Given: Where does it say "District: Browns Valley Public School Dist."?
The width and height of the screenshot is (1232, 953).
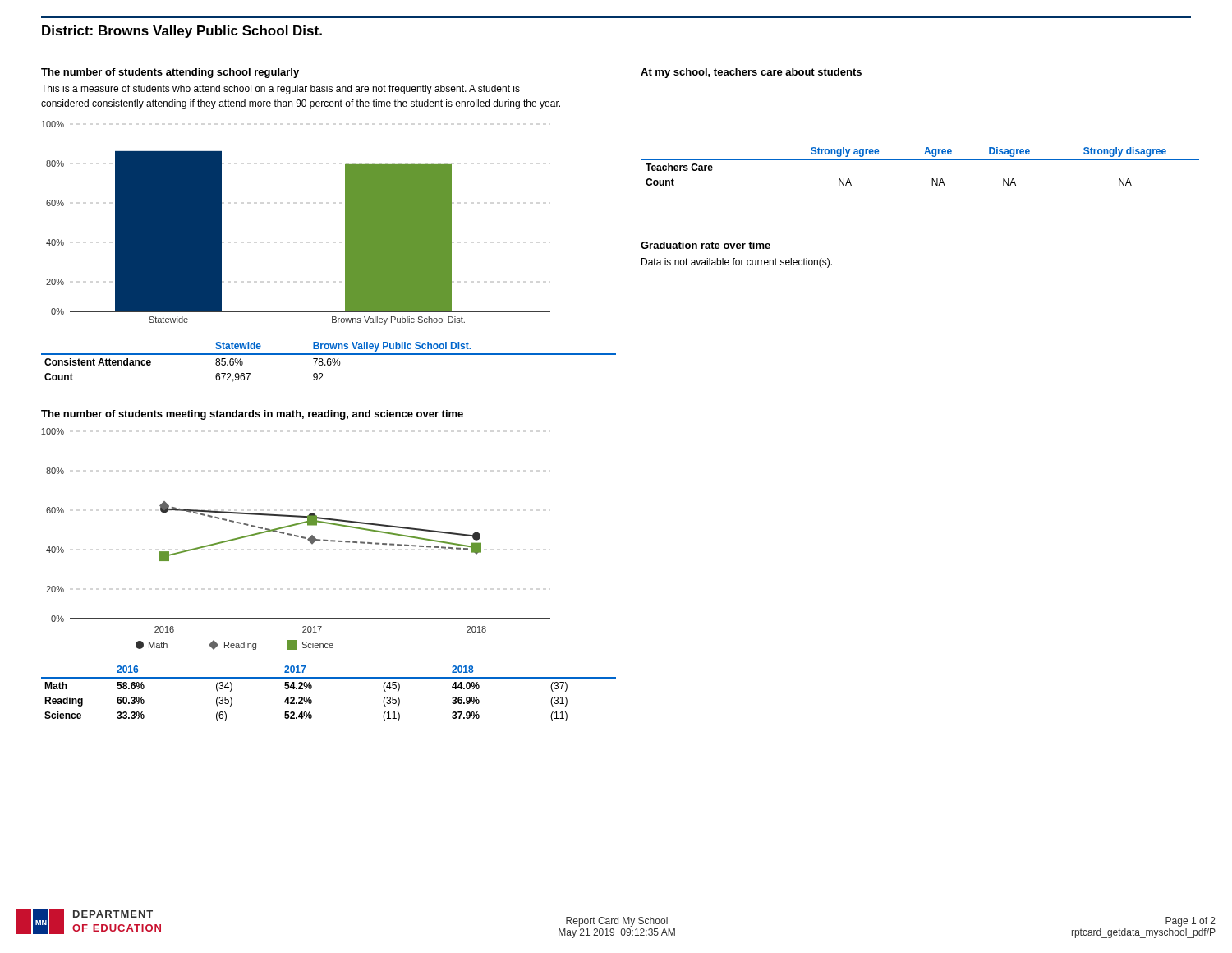Looking at the screenshot, I should pos(182,31).
